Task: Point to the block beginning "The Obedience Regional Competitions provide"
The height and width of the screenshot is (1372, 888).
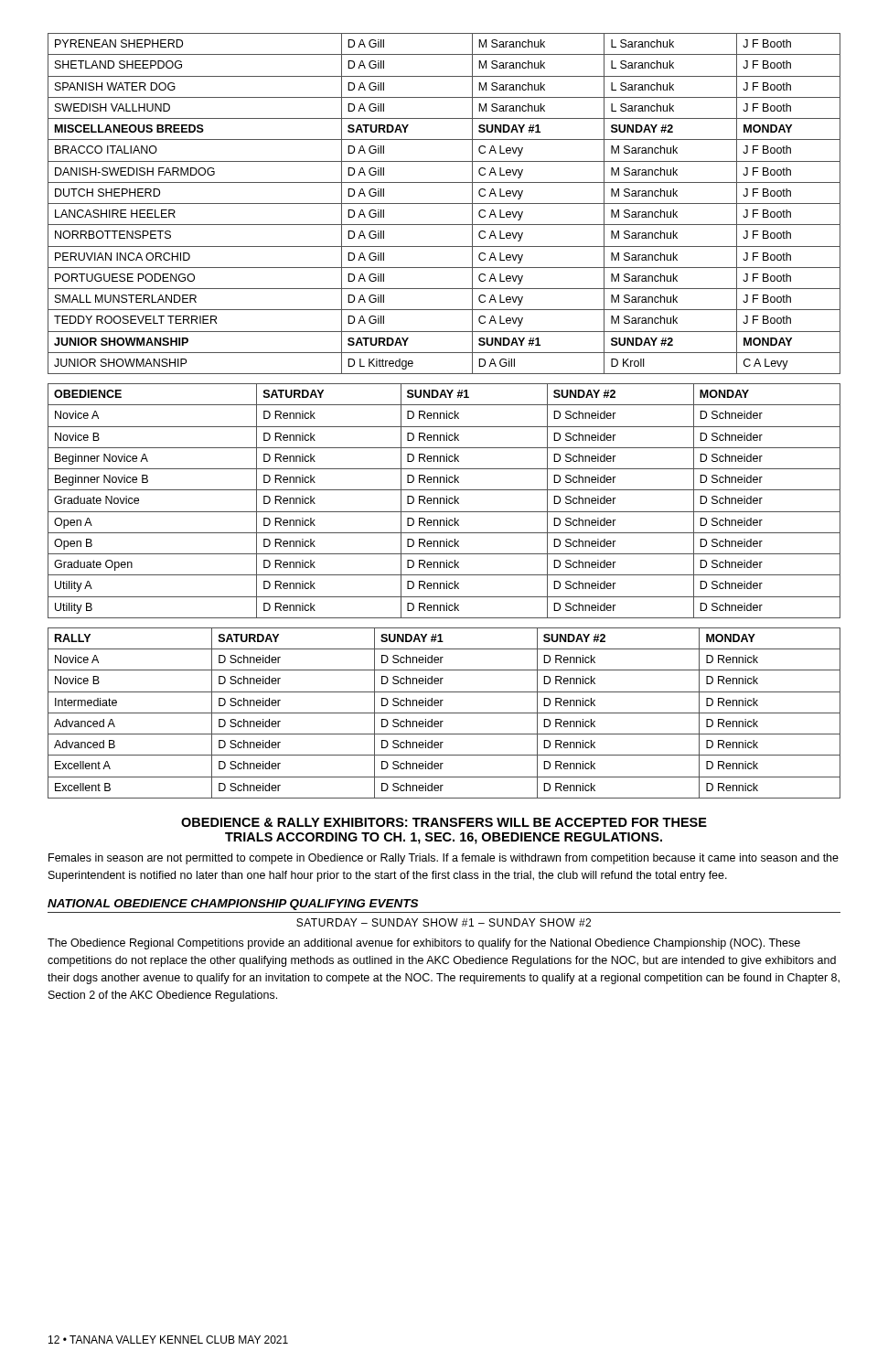Action: tap(444, 969)
